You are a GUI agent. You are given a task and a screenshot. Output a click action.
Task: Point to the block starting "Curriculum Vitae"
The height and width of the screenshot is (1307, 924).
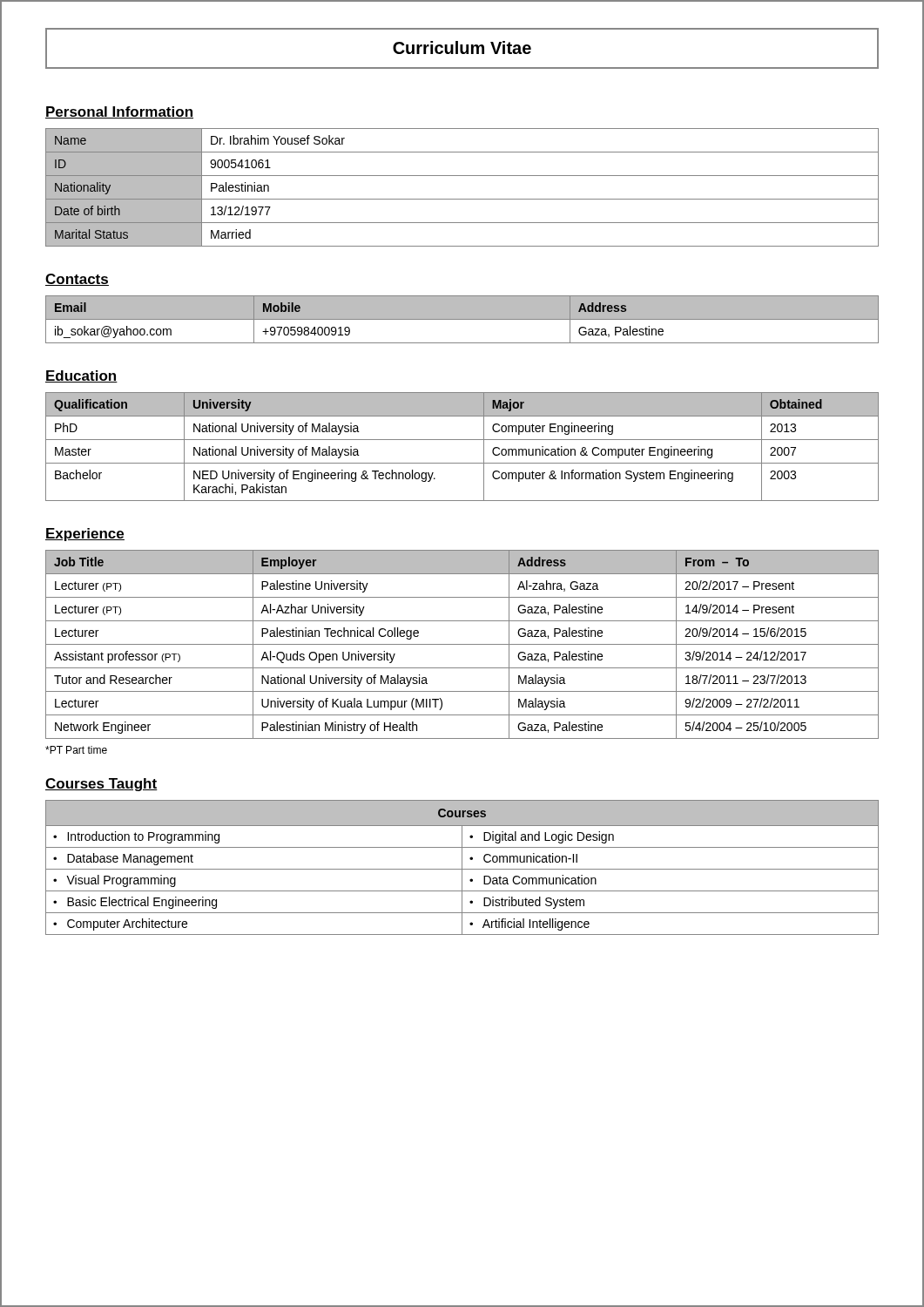[x=462, y=48]
